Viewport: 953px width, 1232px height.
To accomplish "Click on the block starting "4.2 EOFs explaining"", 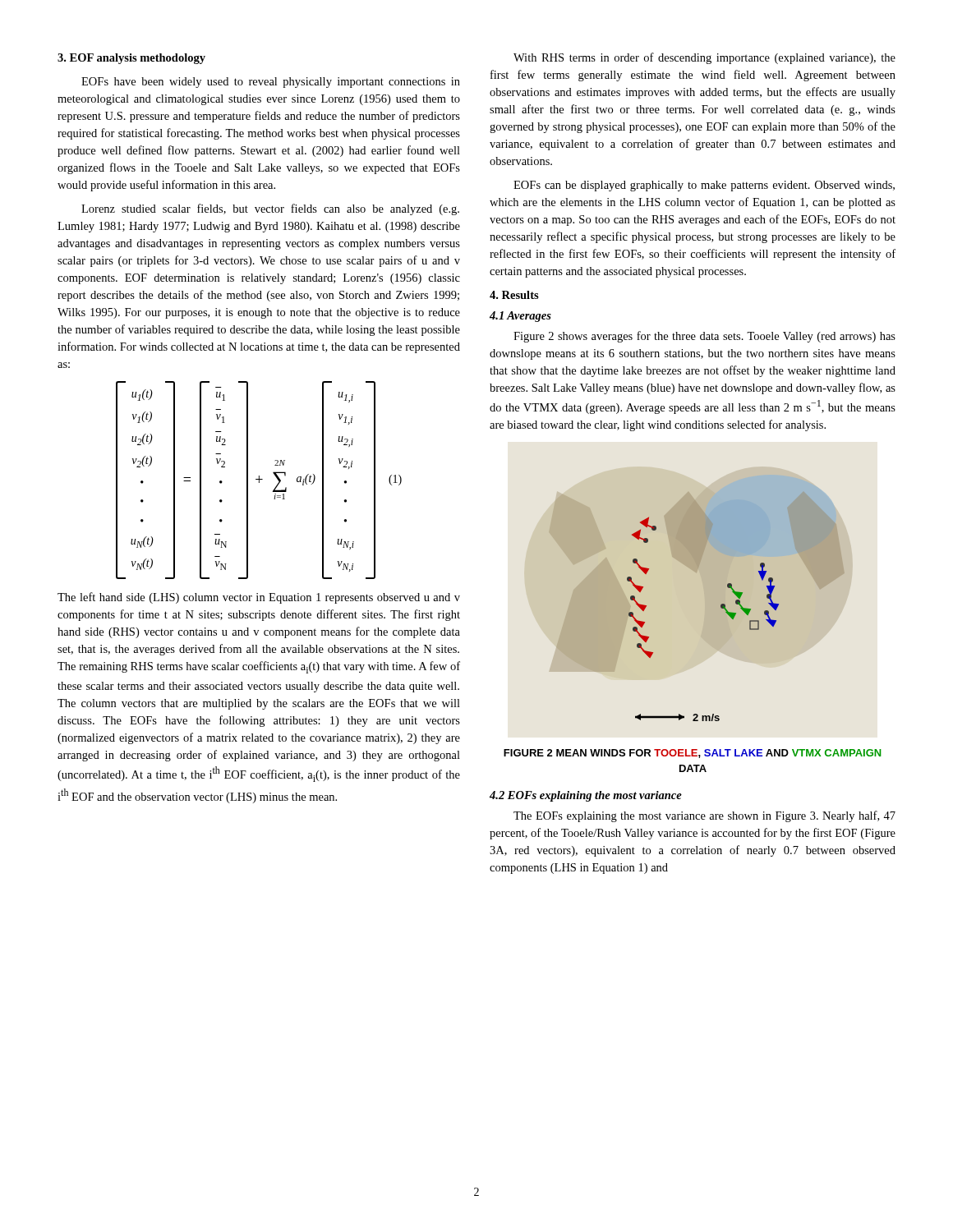I will pos(693,795).
